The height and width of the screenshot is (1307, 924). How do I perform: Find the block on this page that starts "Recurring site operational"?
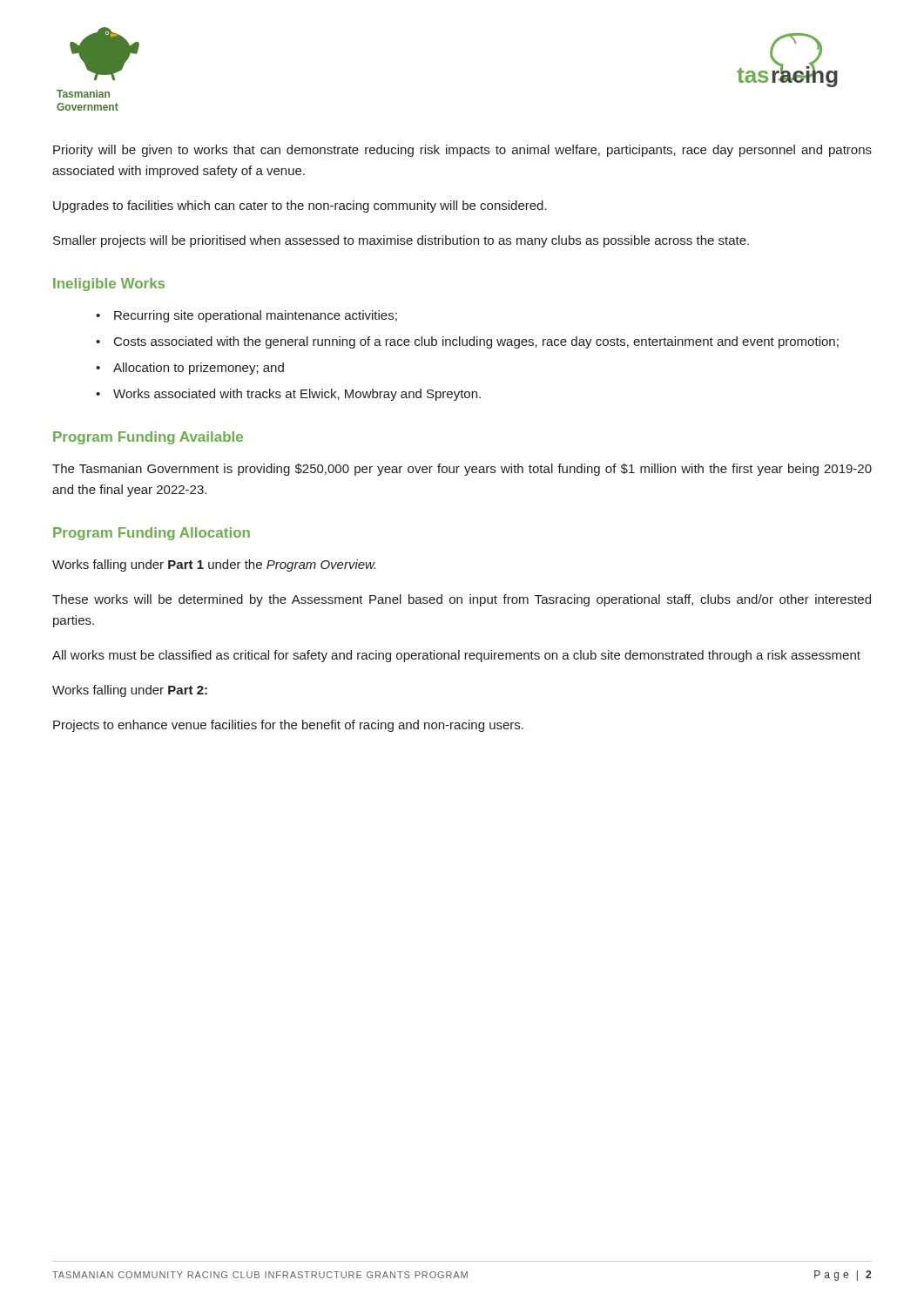256,315
